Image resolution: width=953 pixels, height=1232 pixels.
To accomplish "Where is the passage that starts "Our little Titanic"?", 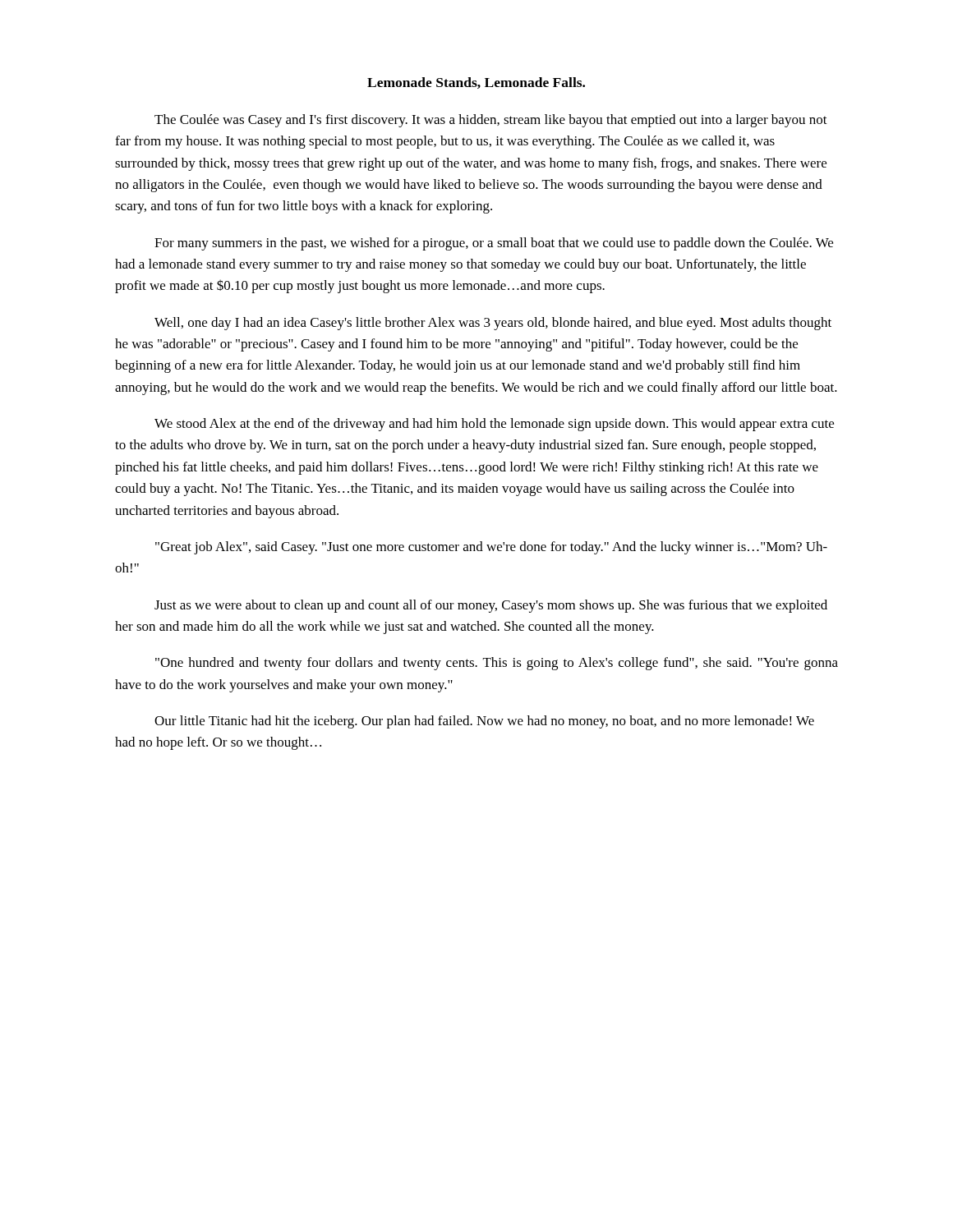I will pos(465,731).
